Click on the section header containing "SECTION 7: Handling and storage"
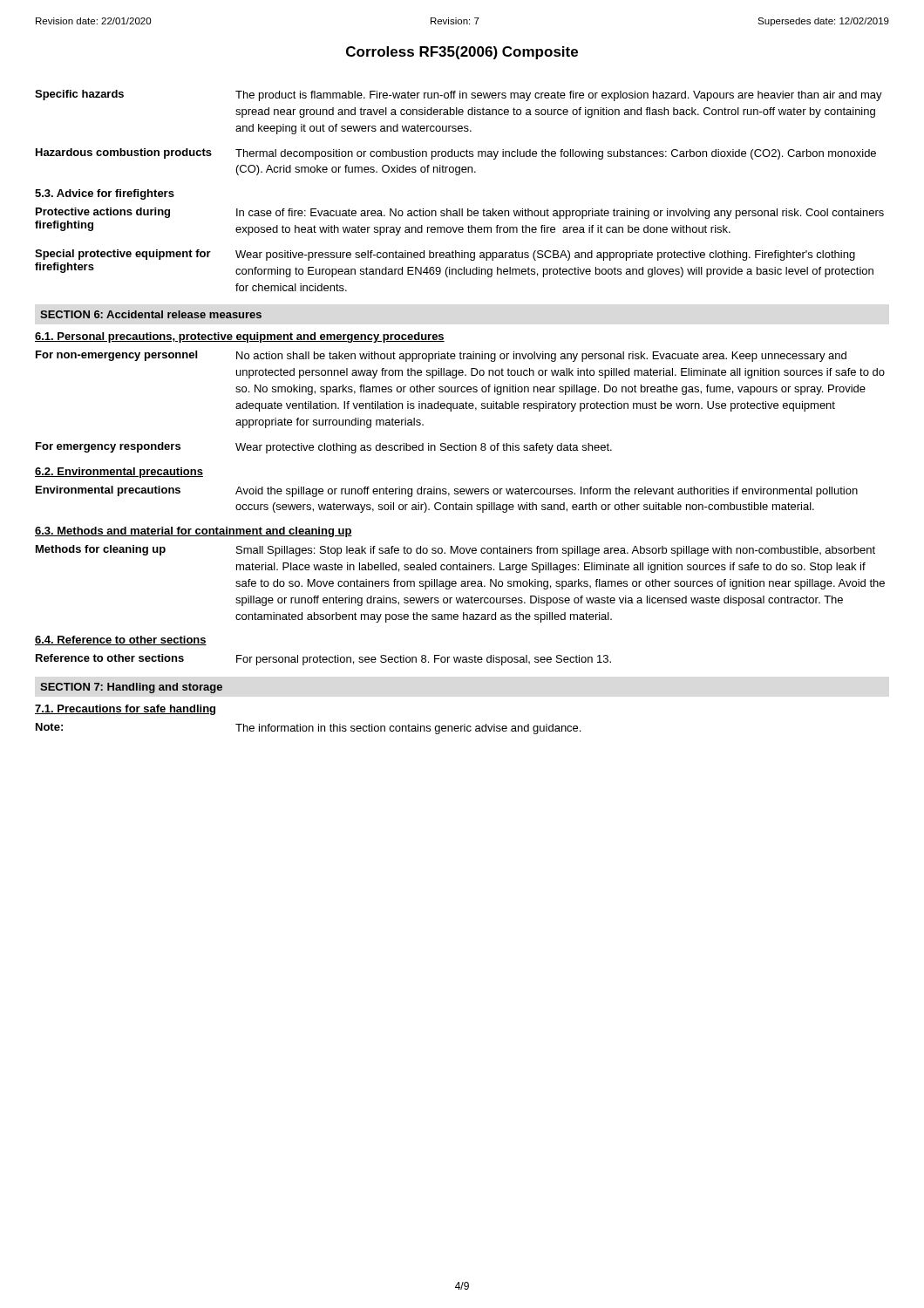 pos(131,687)
